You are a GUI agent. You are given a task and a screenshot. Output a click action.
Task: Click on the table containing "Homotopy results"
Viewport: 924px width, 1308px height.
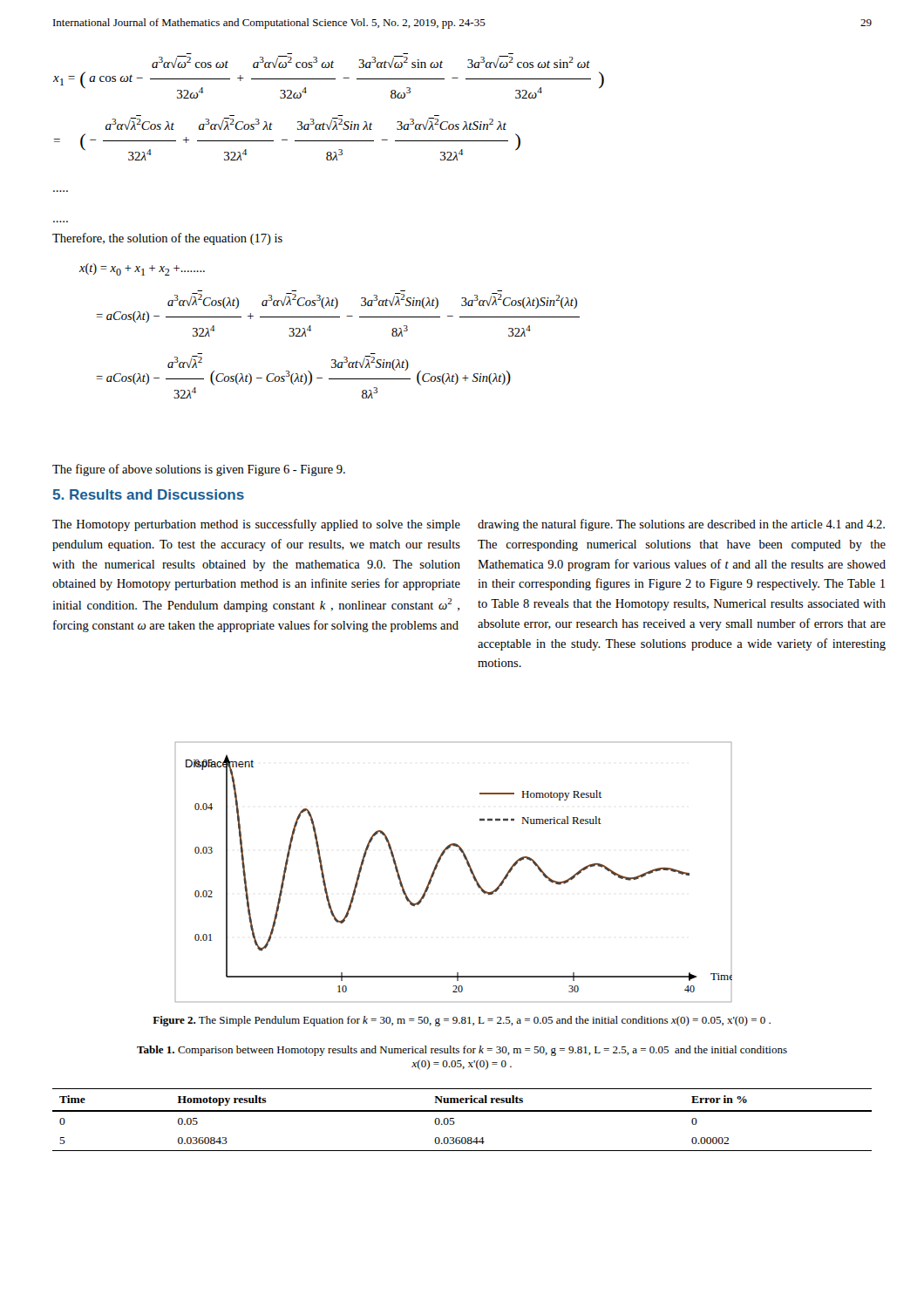462,1120
